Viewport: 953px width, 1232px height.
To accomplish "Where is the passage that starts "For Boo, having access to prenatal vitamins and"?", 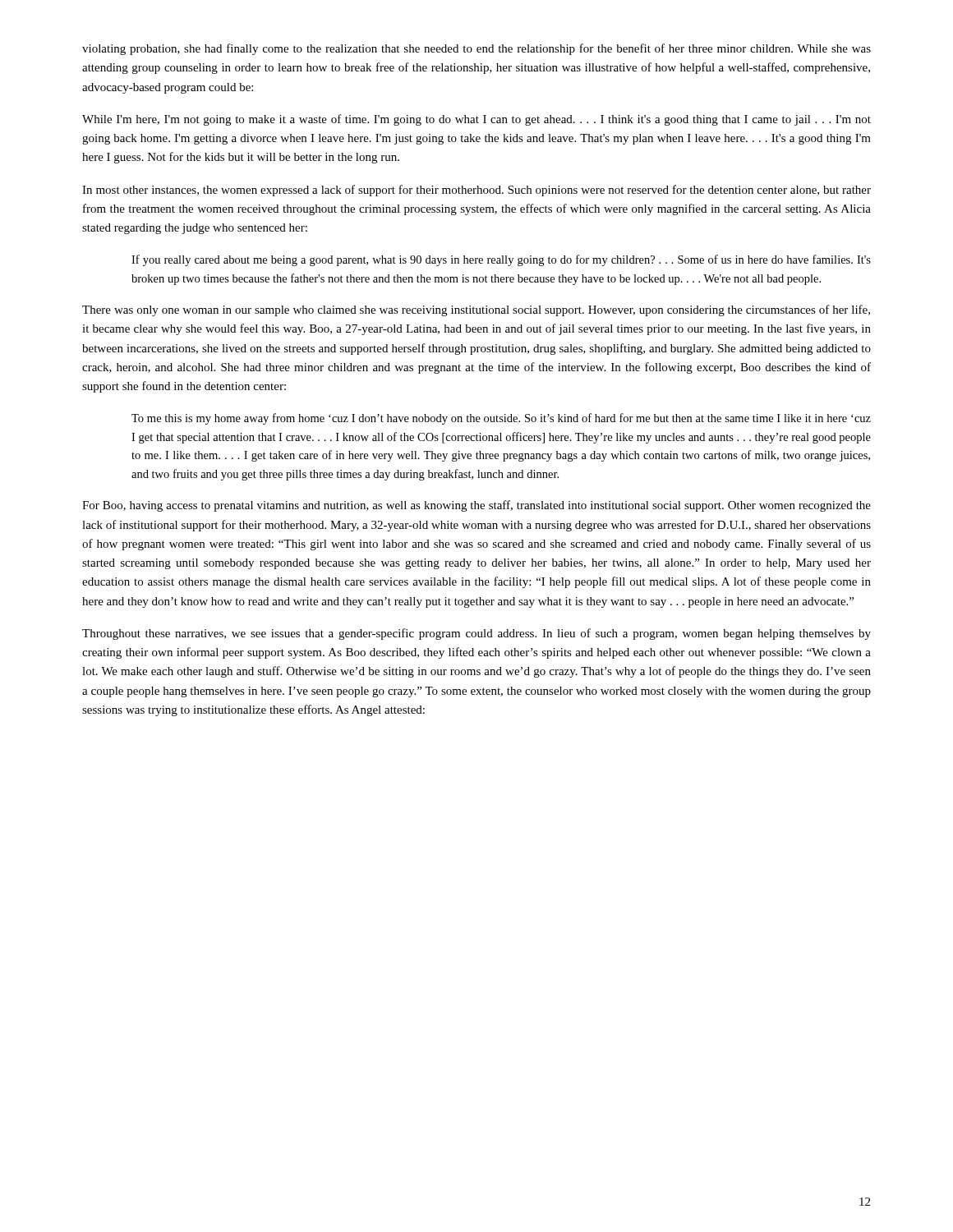I will tap(476, 553).
